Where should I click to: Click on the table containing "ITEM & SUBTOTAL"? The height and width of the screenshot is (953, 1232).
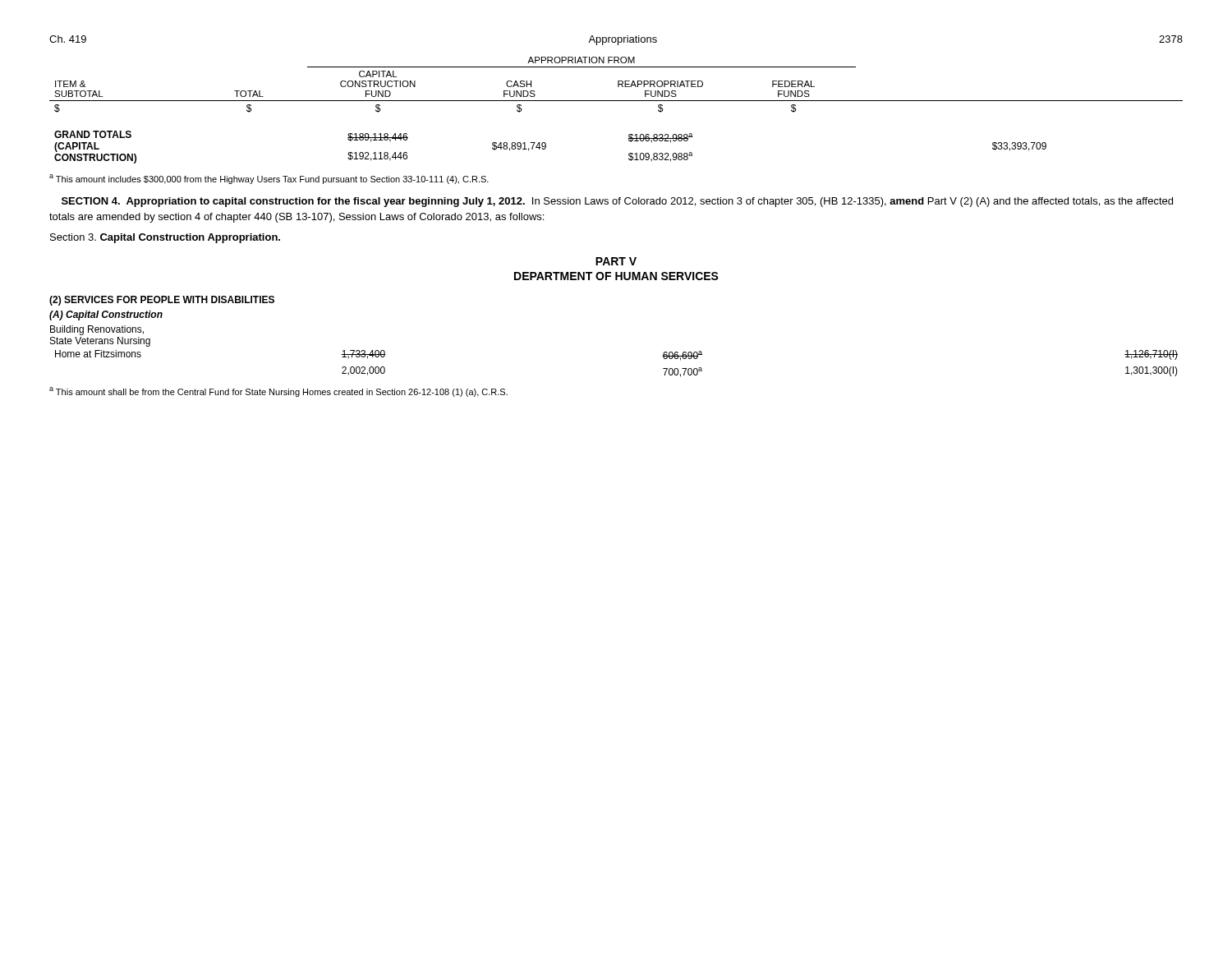(616, 109)
